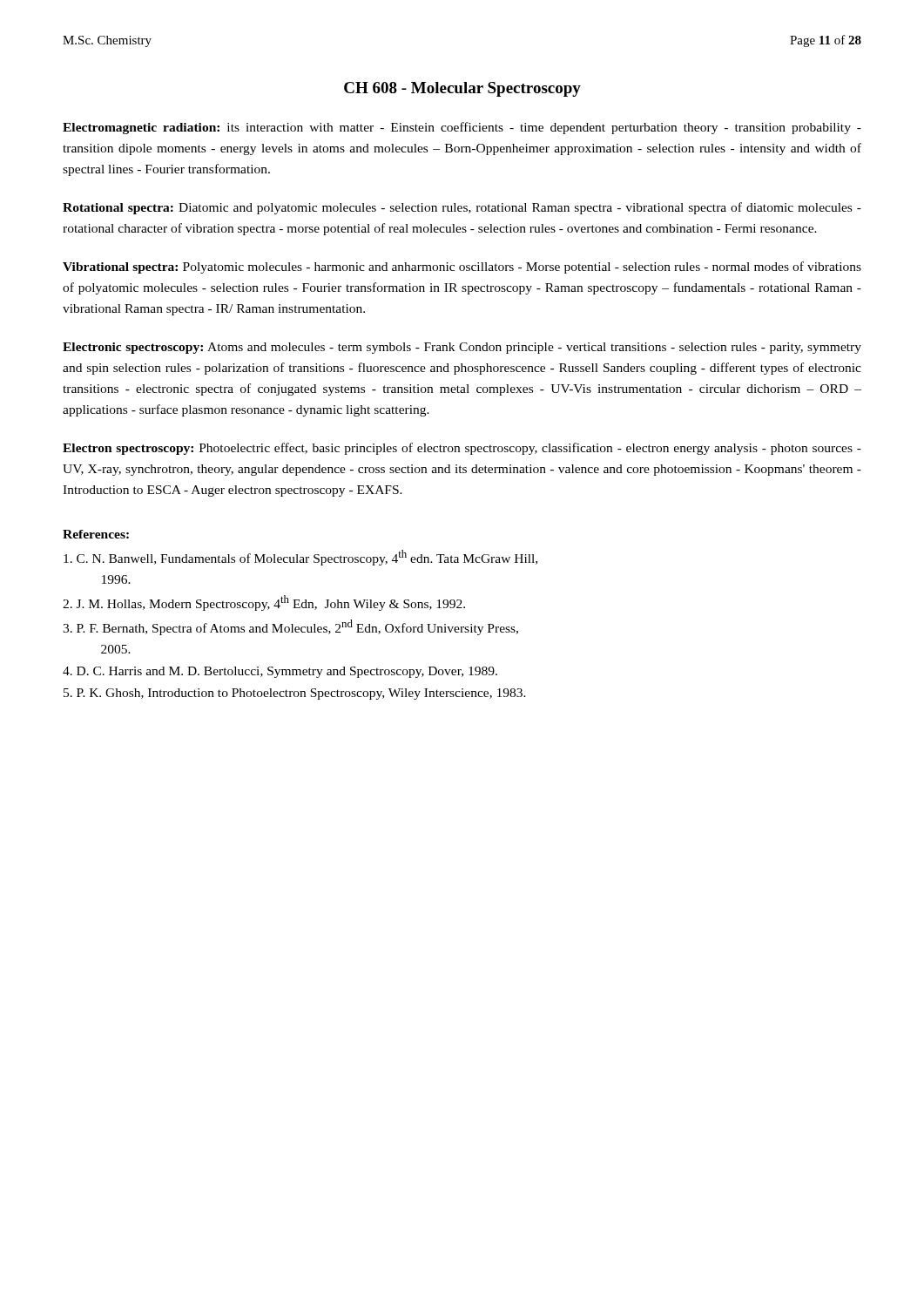Point to the block beginning "Vibrational spectra: Polyatomic molecules -"
Image resolution: width=924 pixels, height=1307 pixels.
[x=462, y=287]
